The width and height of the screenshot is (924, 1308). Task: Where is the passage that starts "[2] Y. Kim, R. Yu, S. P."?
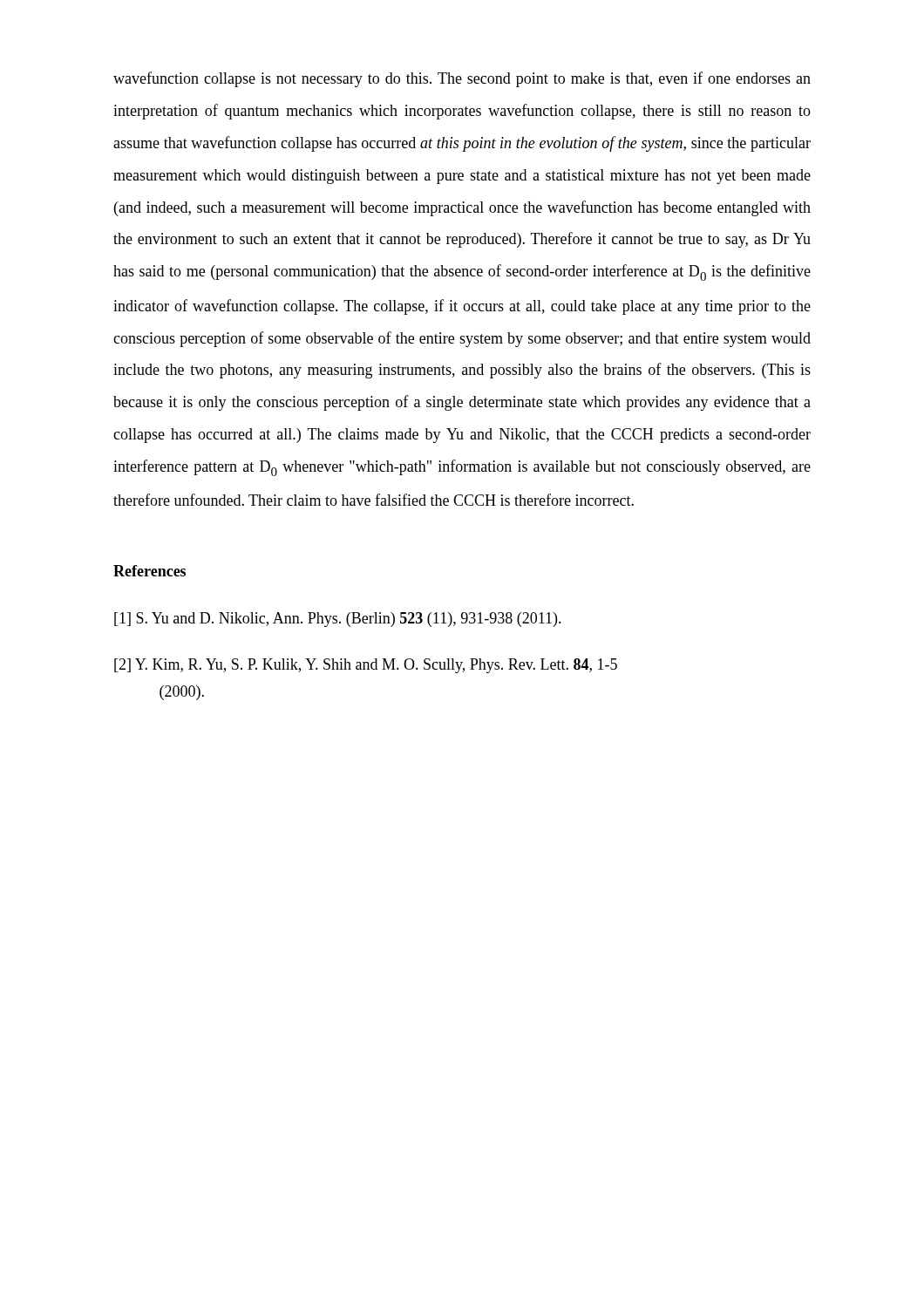tap(365, 678)
